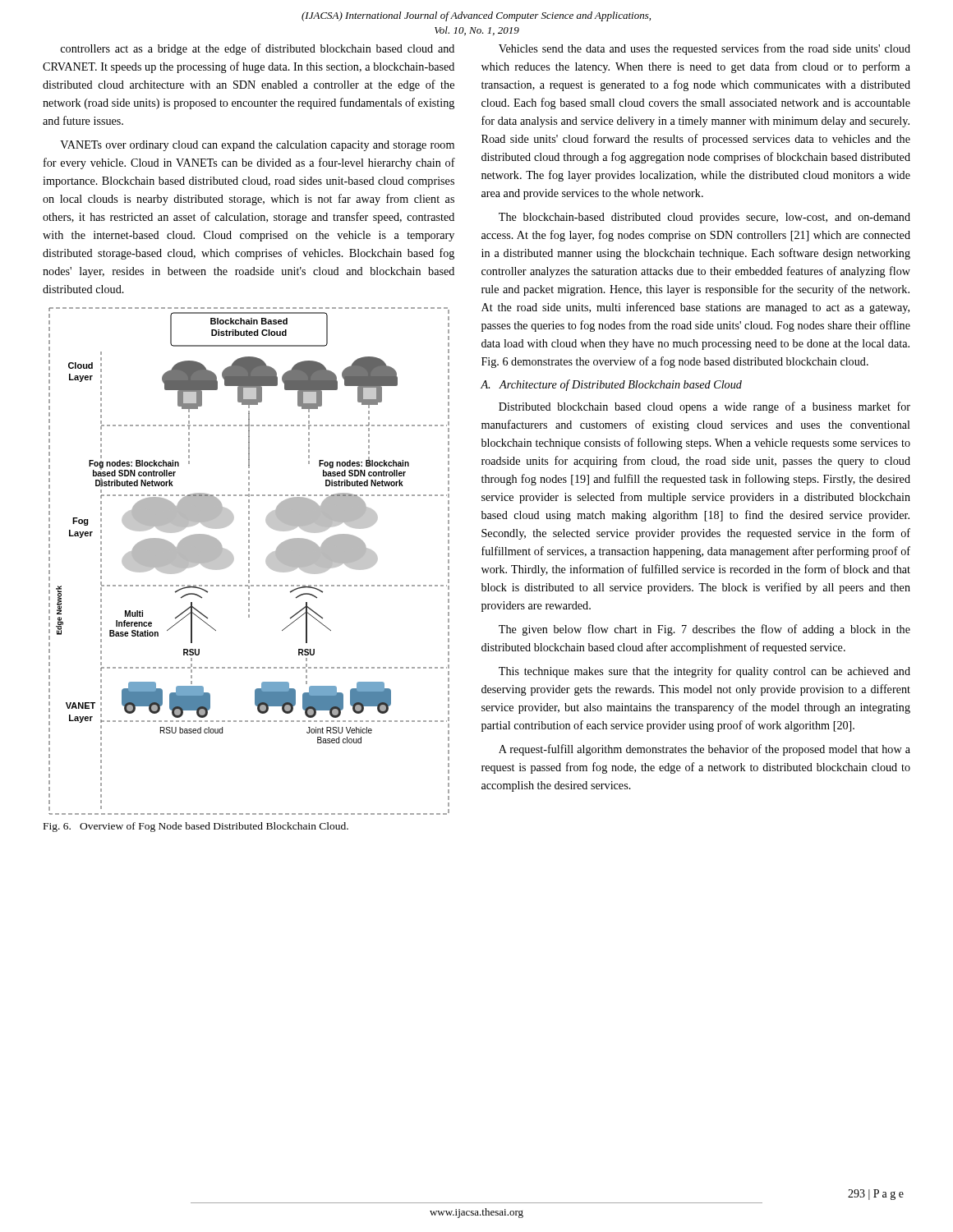Click on the text block starting "Distributed blockchain based cloud opens a wide range"

tap(696, 596)
